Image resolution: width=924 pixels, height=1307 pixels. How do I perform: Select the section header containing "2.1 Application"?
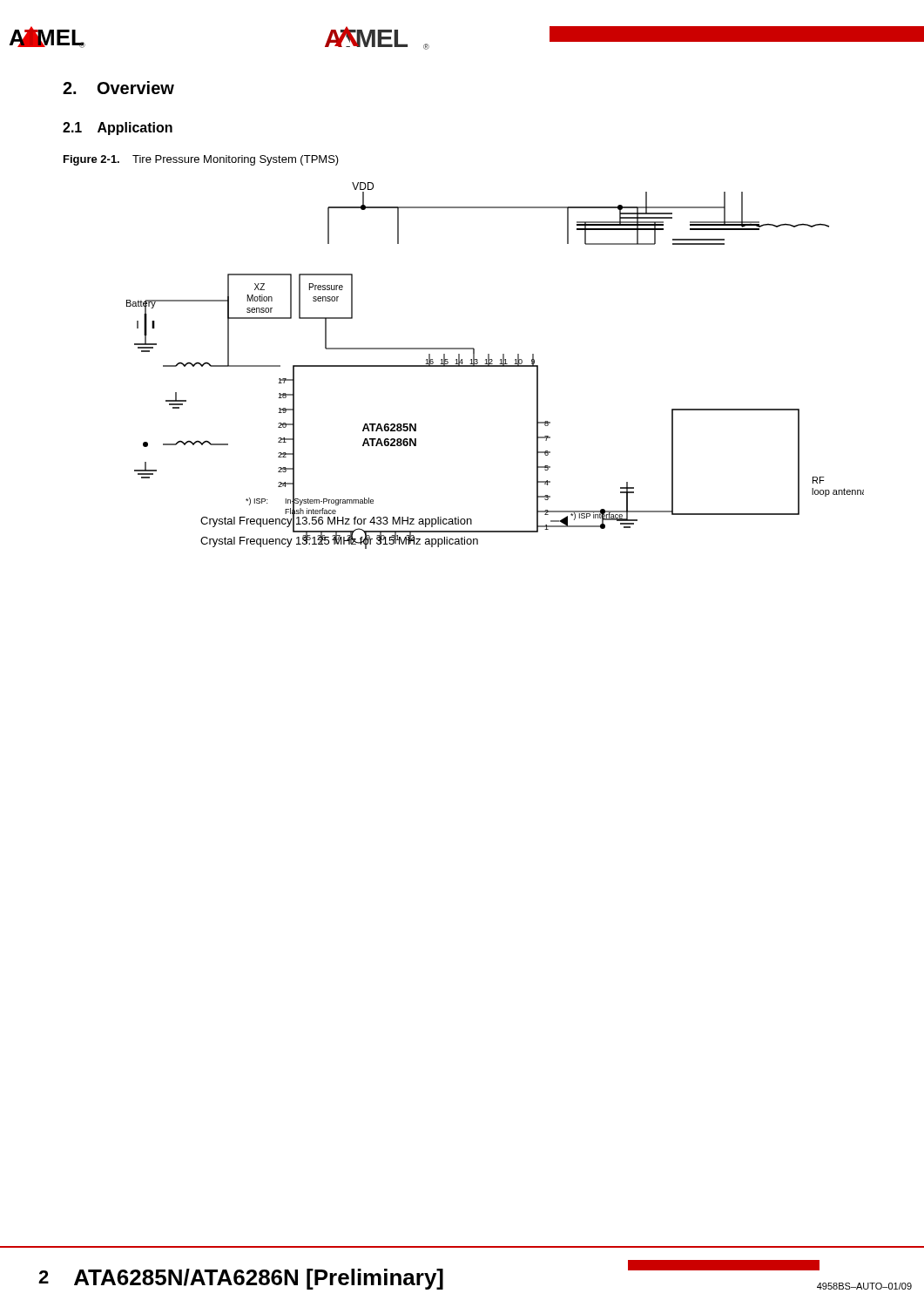[118, 128]
